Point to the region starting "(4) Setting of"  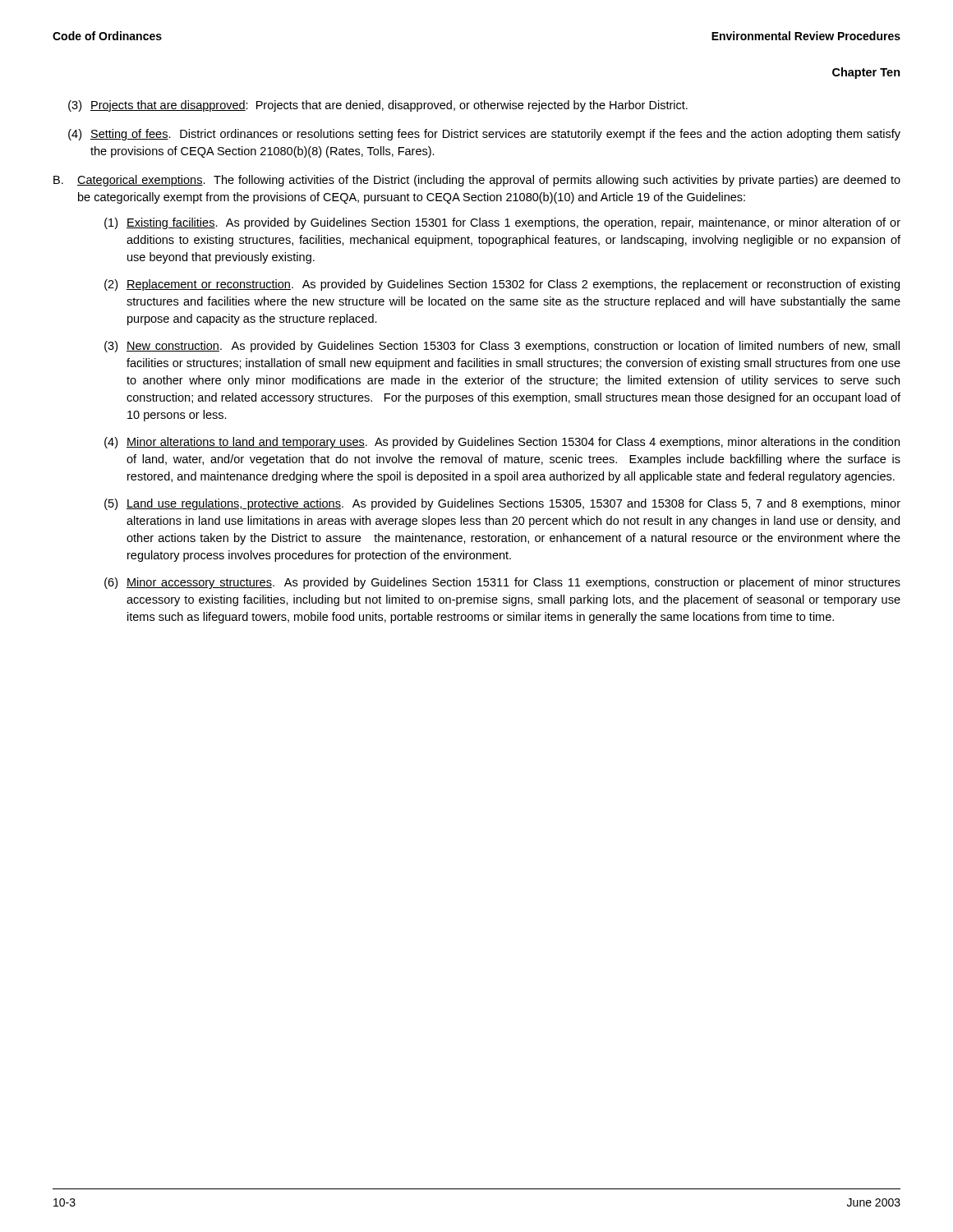point(476,143)
